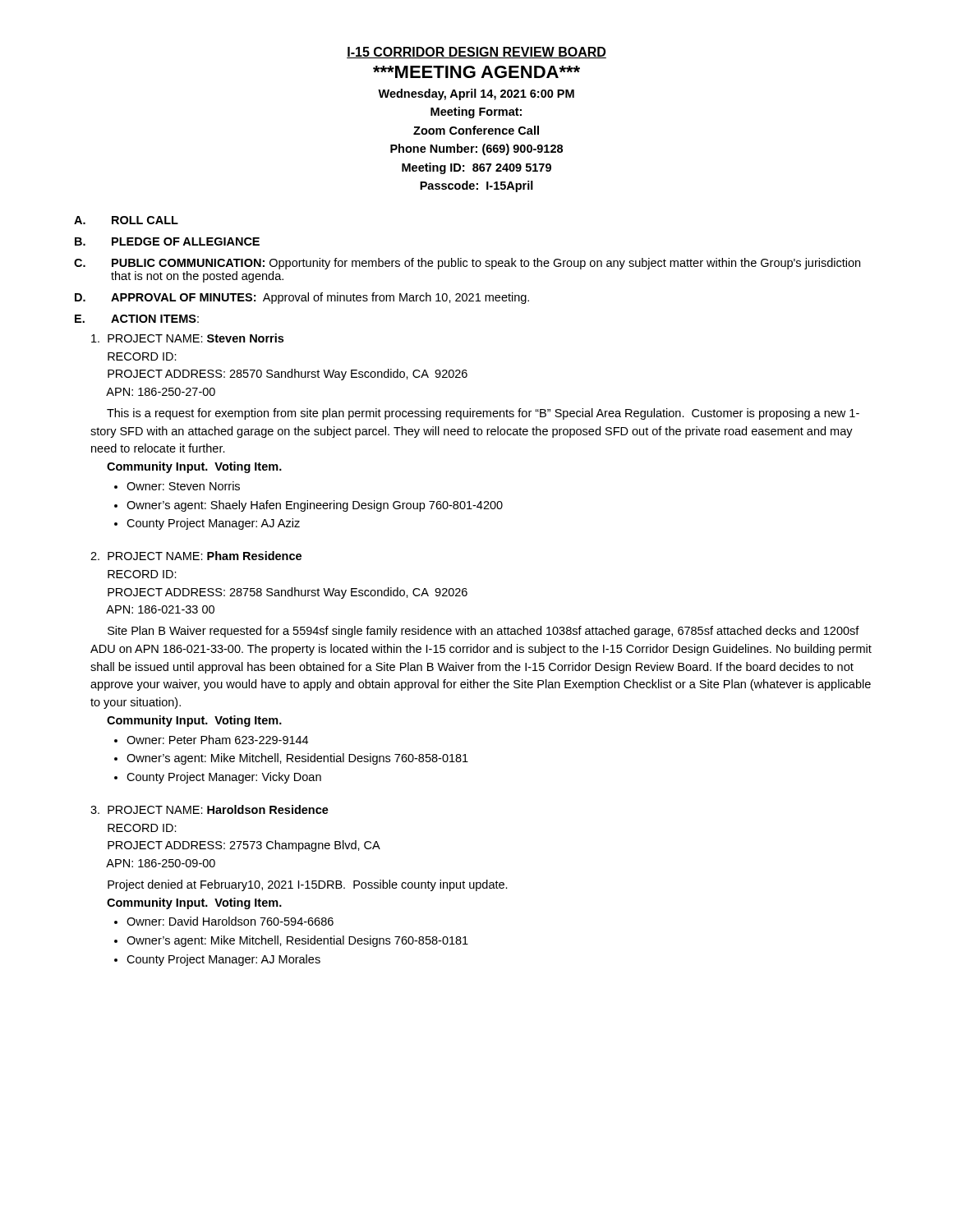
Task: Click on the text block starting "Owner’s agent: Shaely Hafen Engineering"
Action: pos(315,505)
